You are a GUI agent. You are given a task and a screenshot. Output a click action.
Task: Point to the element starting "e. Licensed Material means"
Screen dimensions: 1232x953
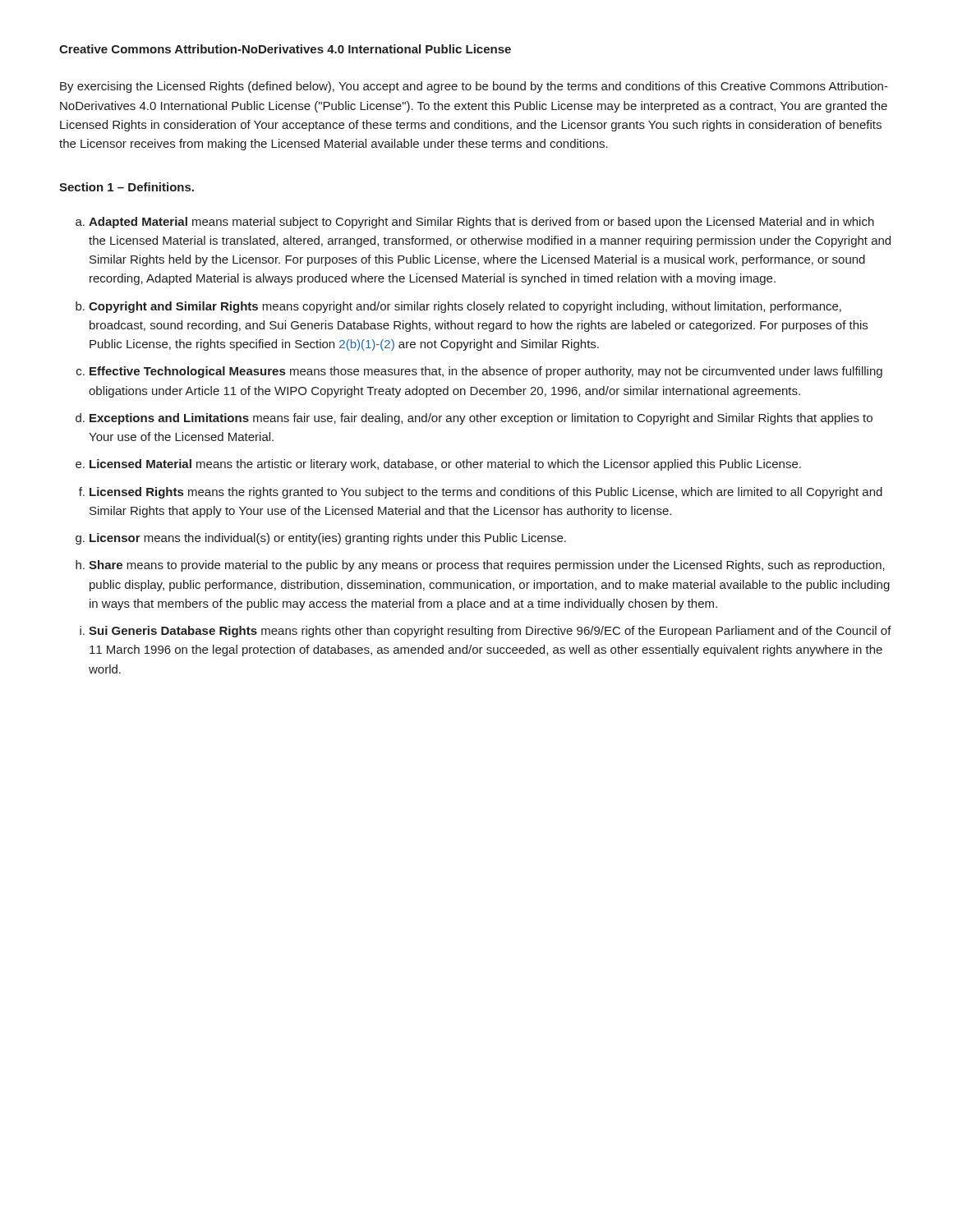coord(476,464)
